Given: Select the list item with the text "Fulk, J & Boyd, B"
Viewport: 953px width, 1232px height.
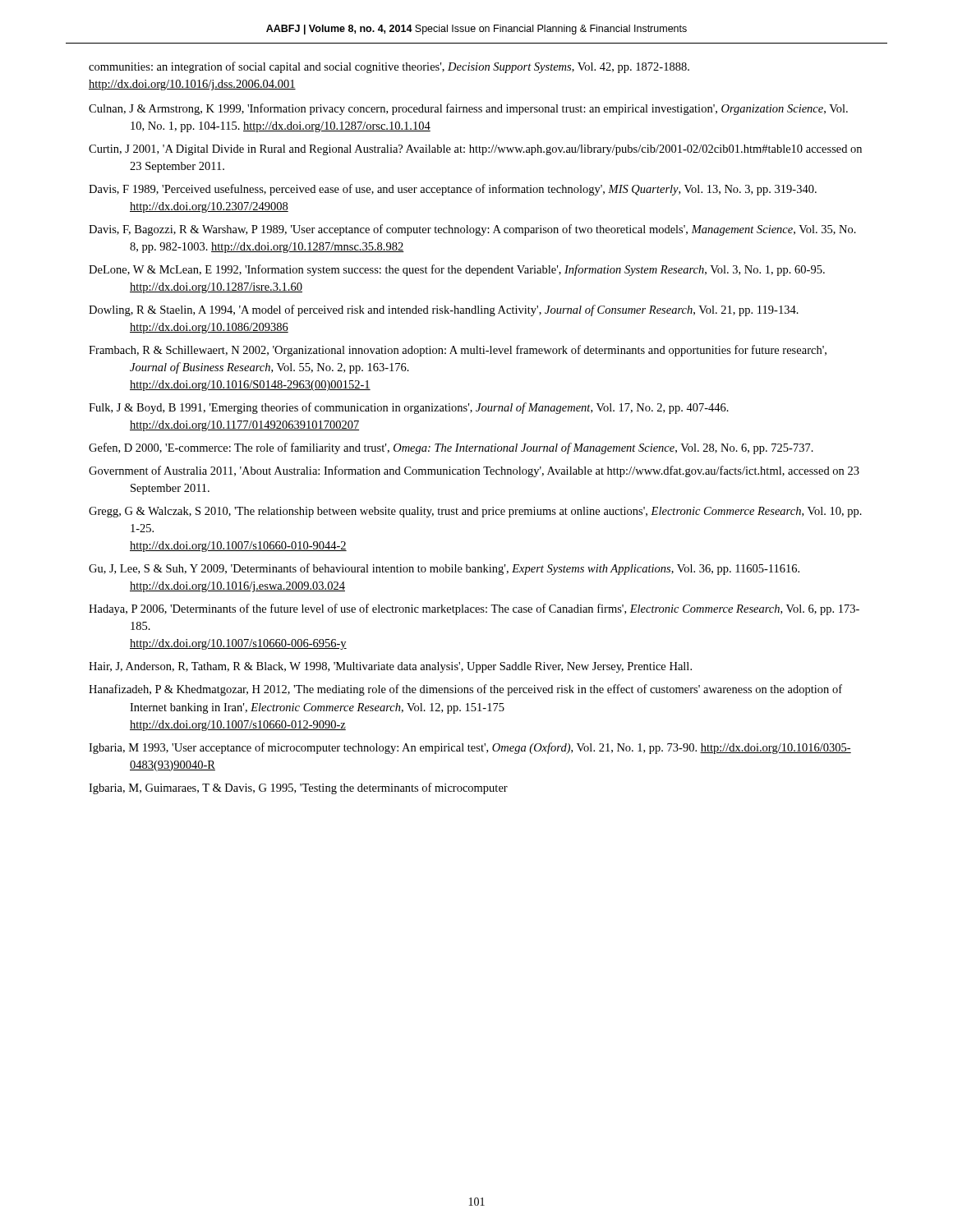Looking at the screenshot, I should (x=409, y=416).
